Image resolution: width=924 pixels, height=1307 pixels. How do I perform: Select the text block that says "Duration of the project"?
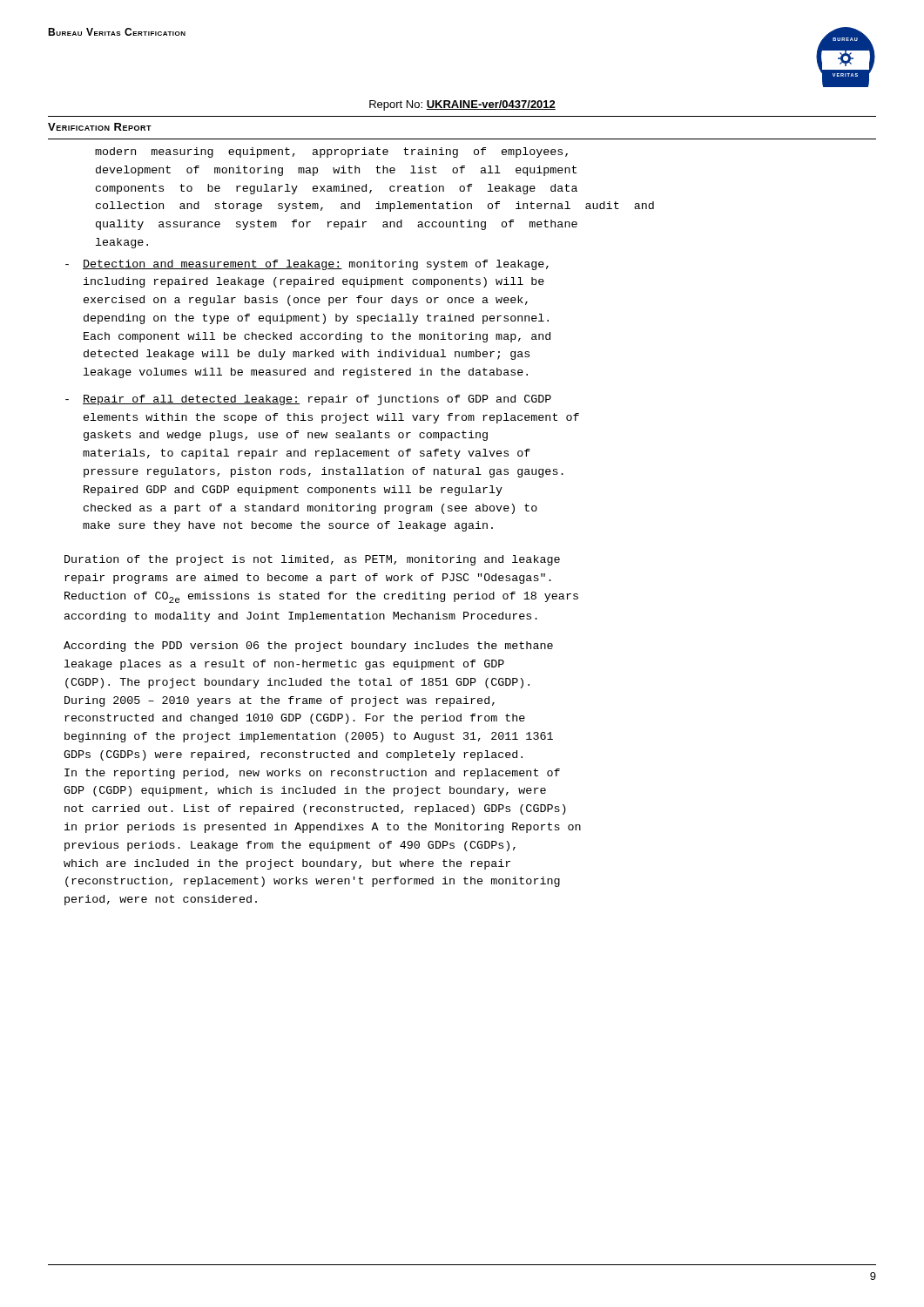click(x=321, y=588)
